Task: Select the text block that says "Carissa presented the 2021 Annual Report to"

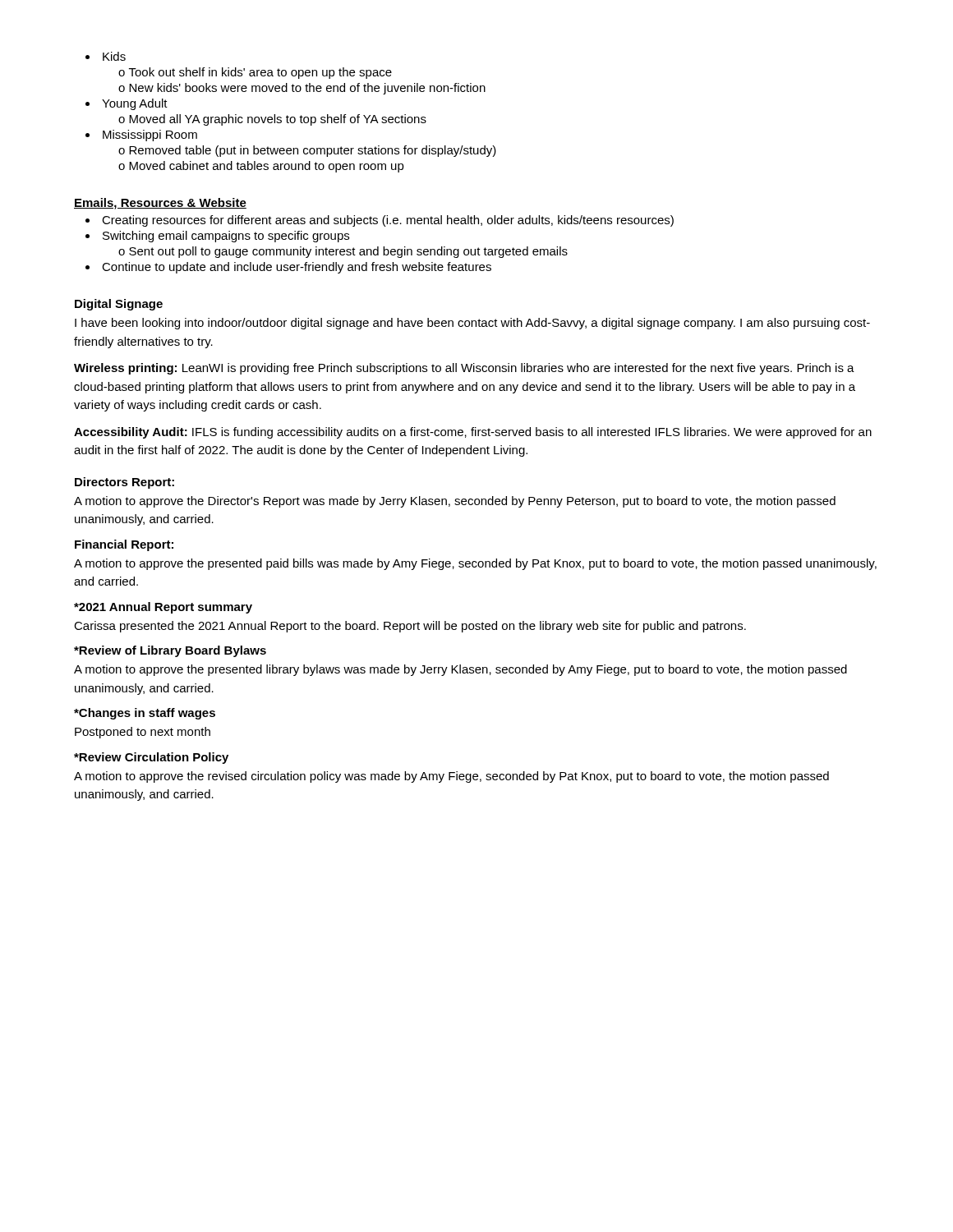Action: [x=410, y=625]
